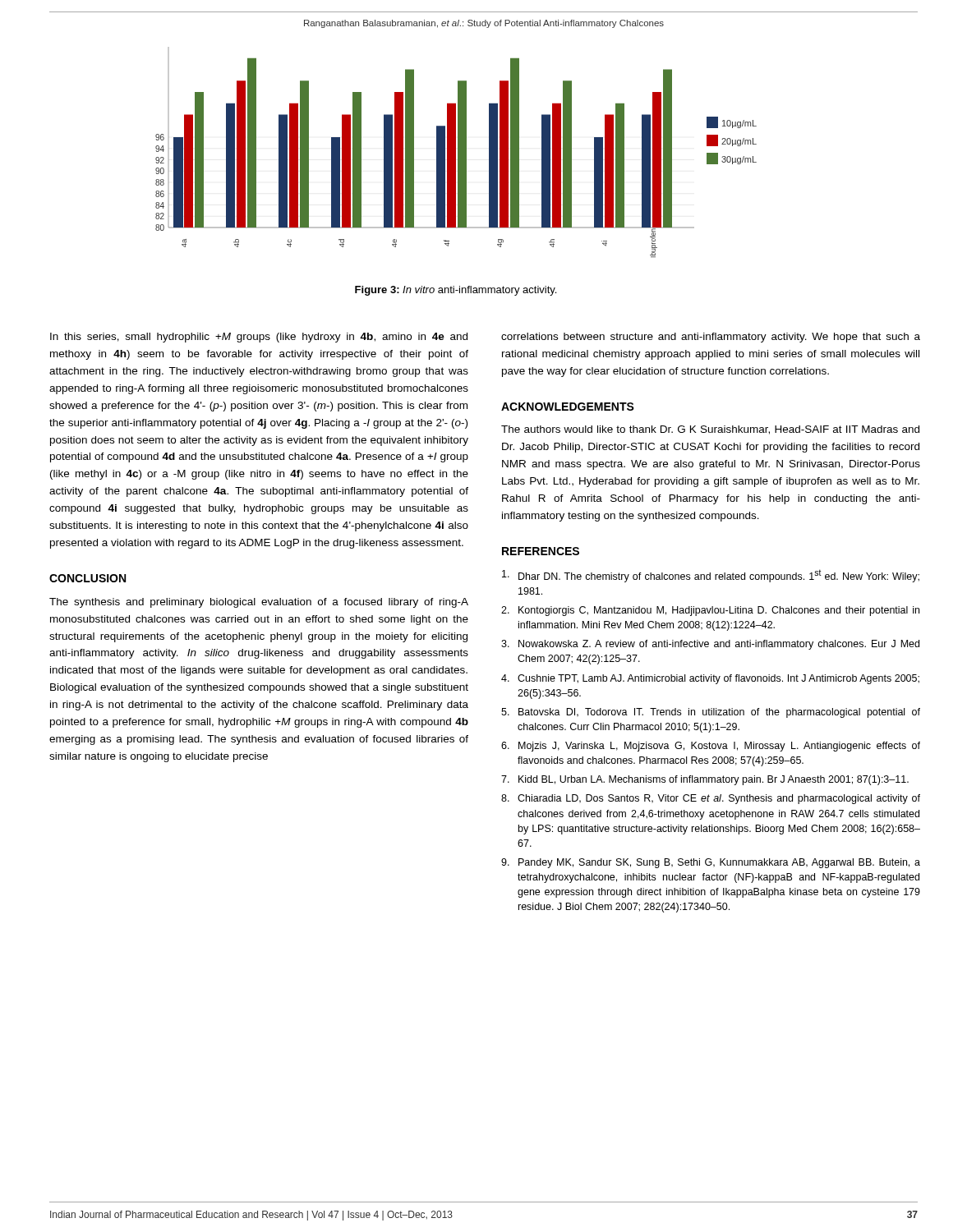Click on the text block containing "The synthesis and preliminary biological evaluation of a"
Screen dimensions: 1232x967
tap(259, 679)
